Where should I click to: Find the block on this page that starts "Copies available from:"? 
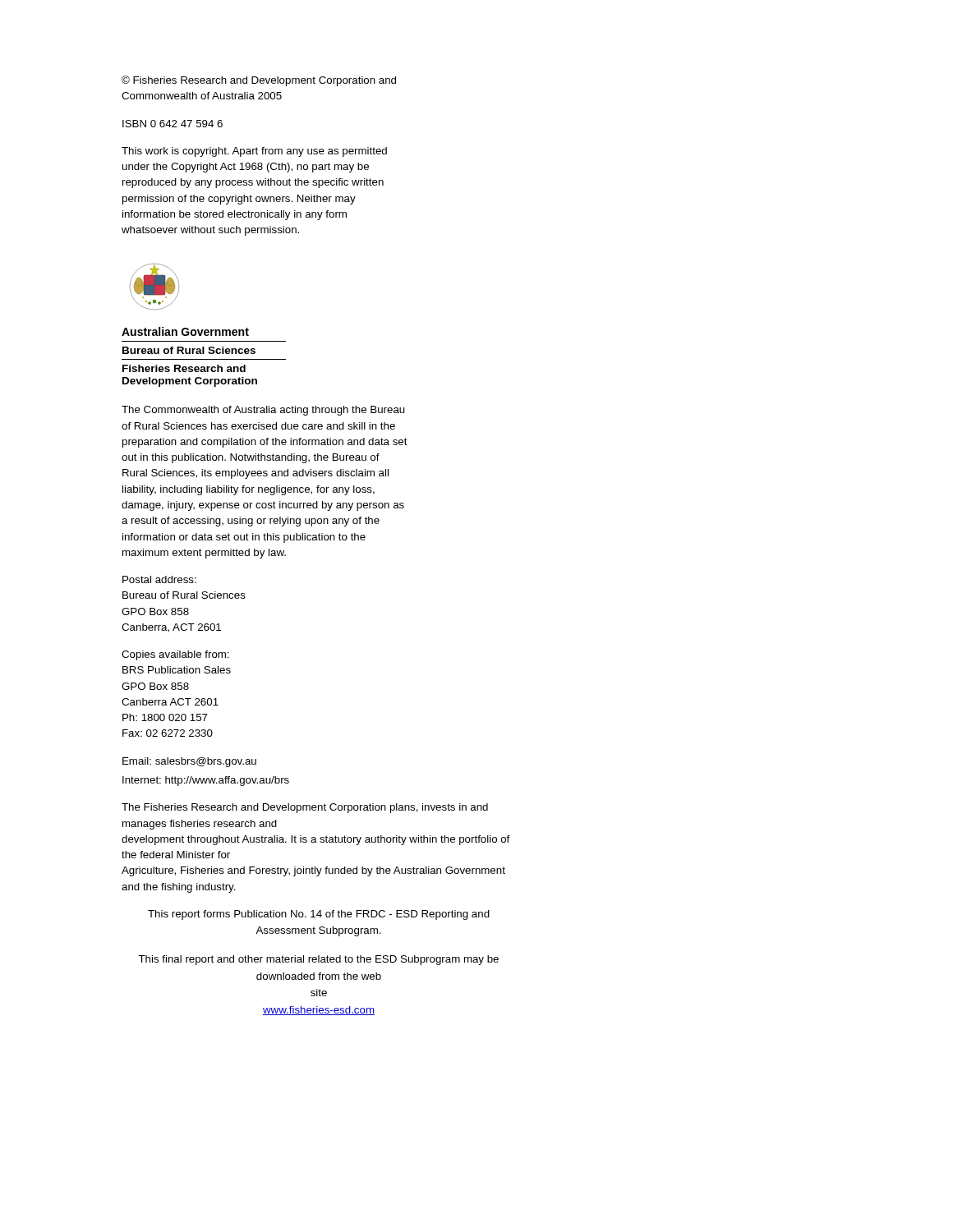coord(176,694)
